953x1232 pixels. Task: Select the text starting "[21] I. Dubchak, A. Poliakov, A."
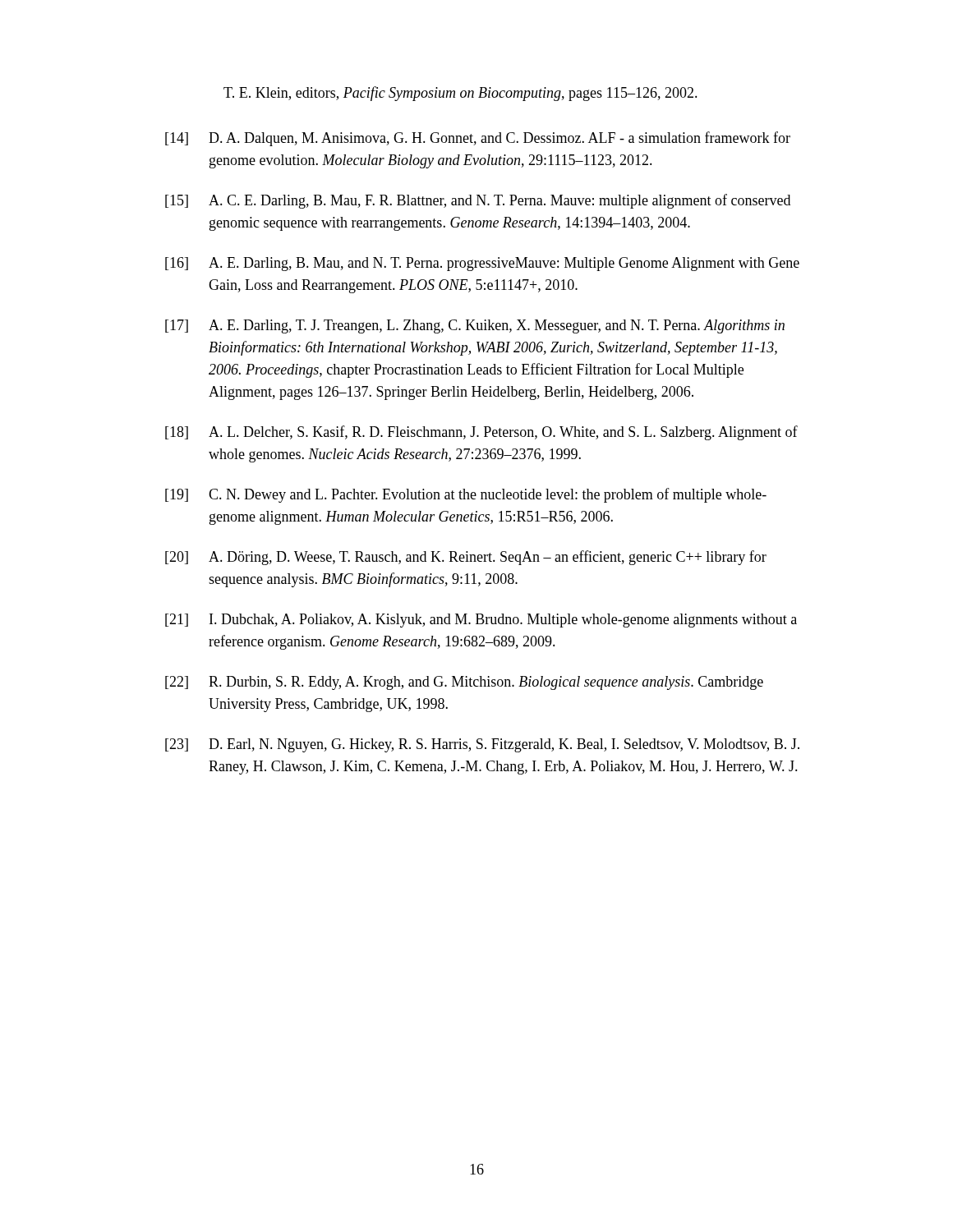[485, 631]
